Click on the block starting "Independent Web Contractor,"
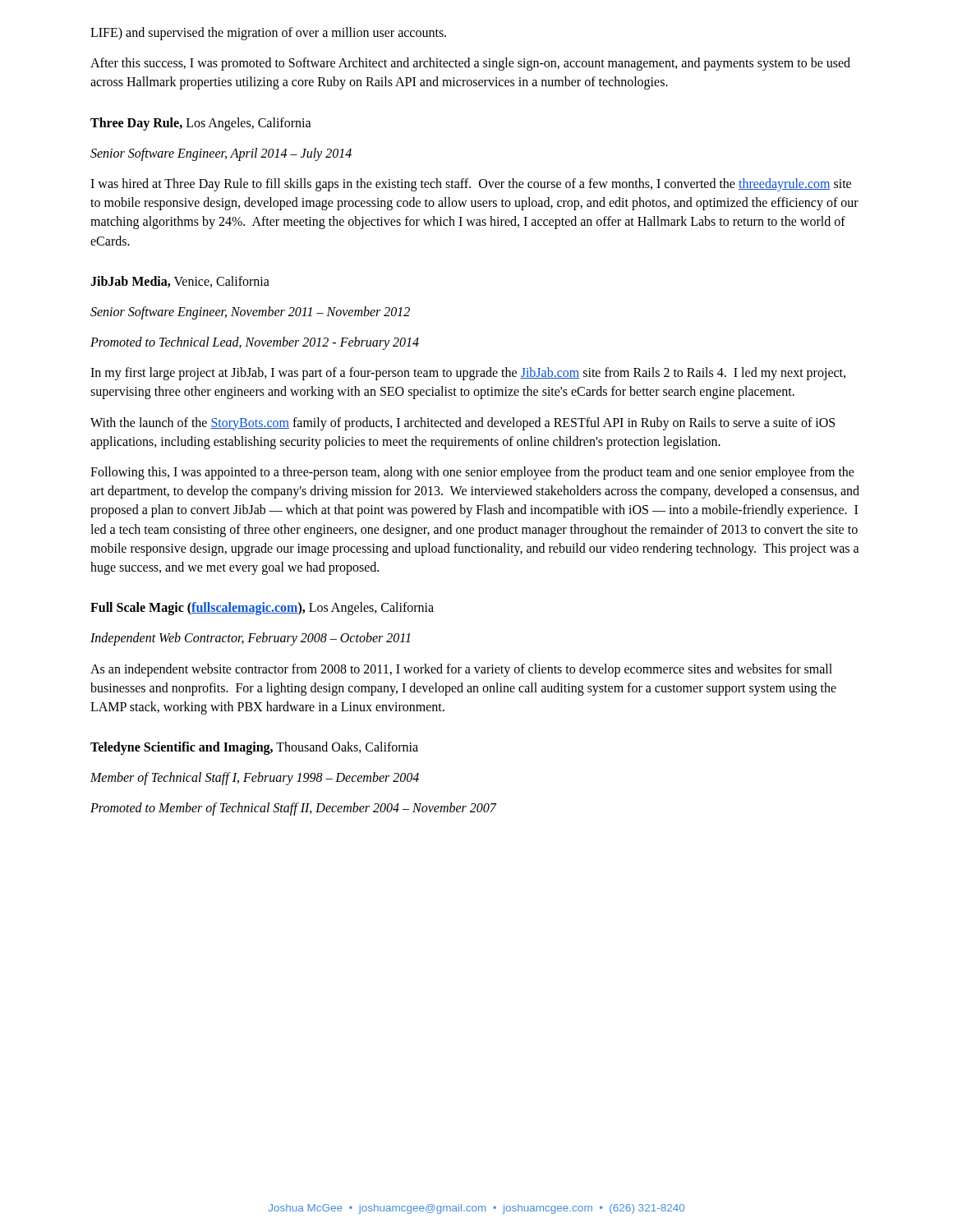The height and width of the screenshot is (1232, 953). pos(250,639)
